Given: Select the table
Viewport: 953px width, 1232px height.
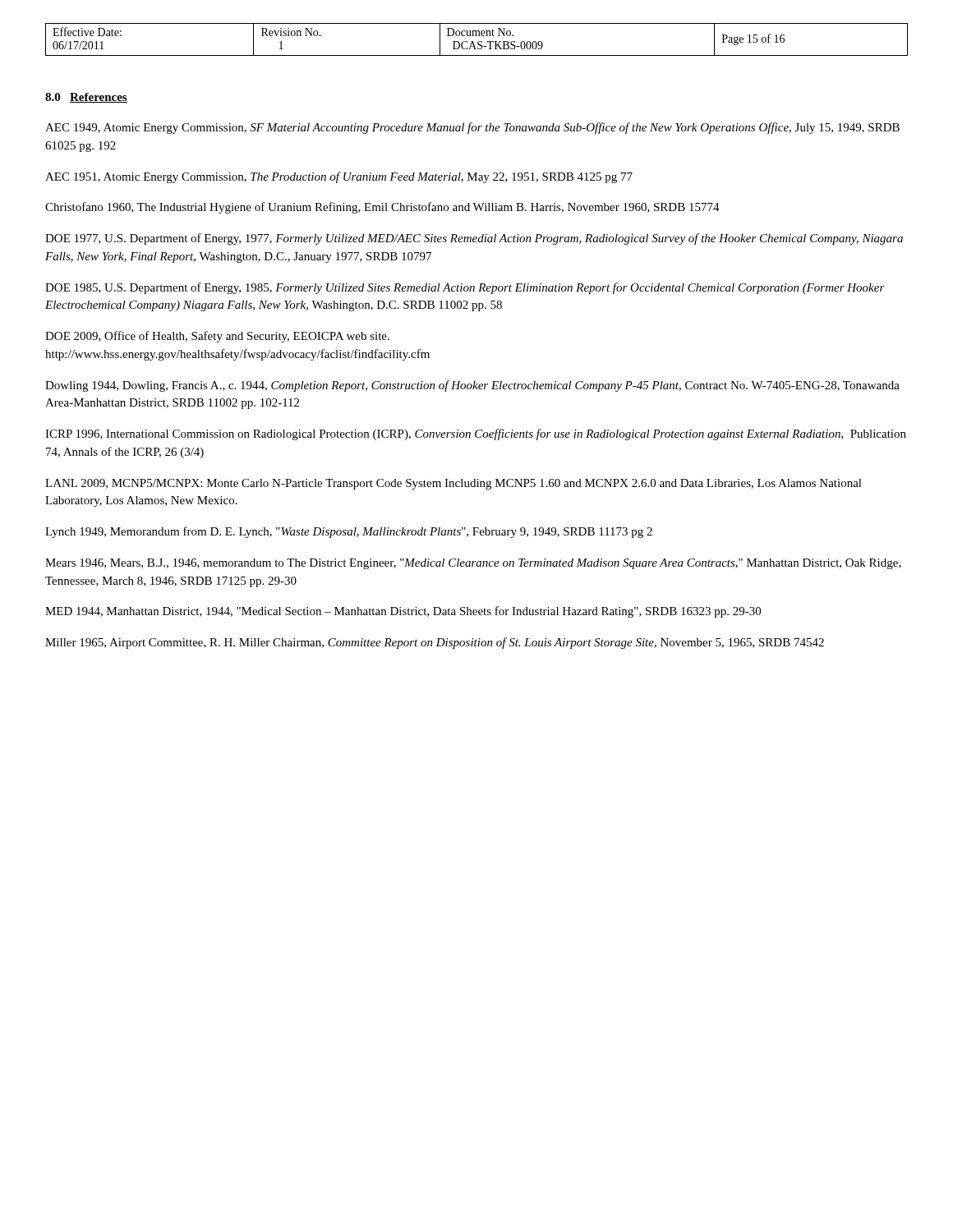Looking at the screenshot, I should pyautogui.click(x=476, y=39).
